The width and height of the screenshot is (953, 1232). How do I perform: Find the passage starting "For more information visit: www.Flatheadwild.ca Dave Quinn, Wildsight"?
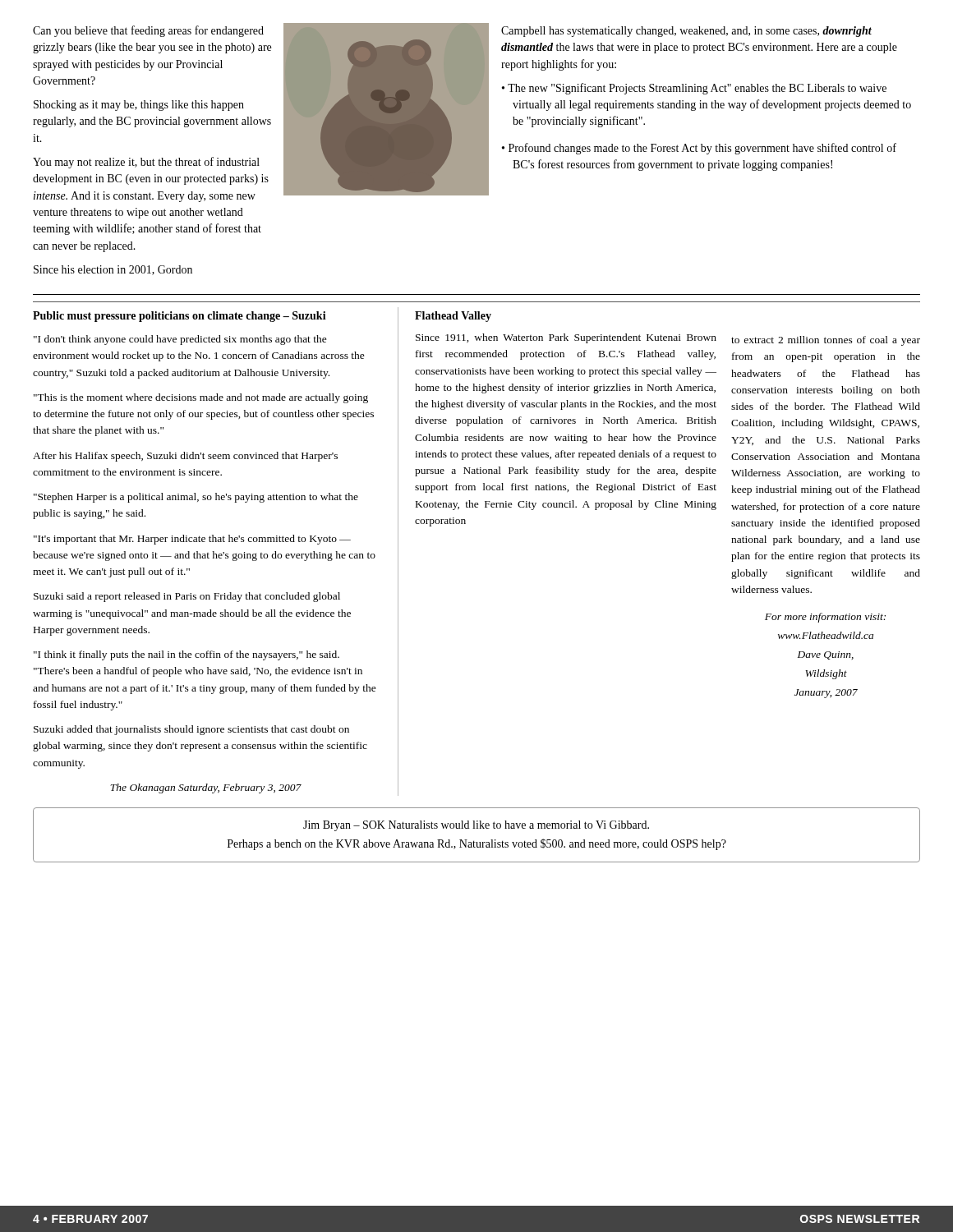826,655
